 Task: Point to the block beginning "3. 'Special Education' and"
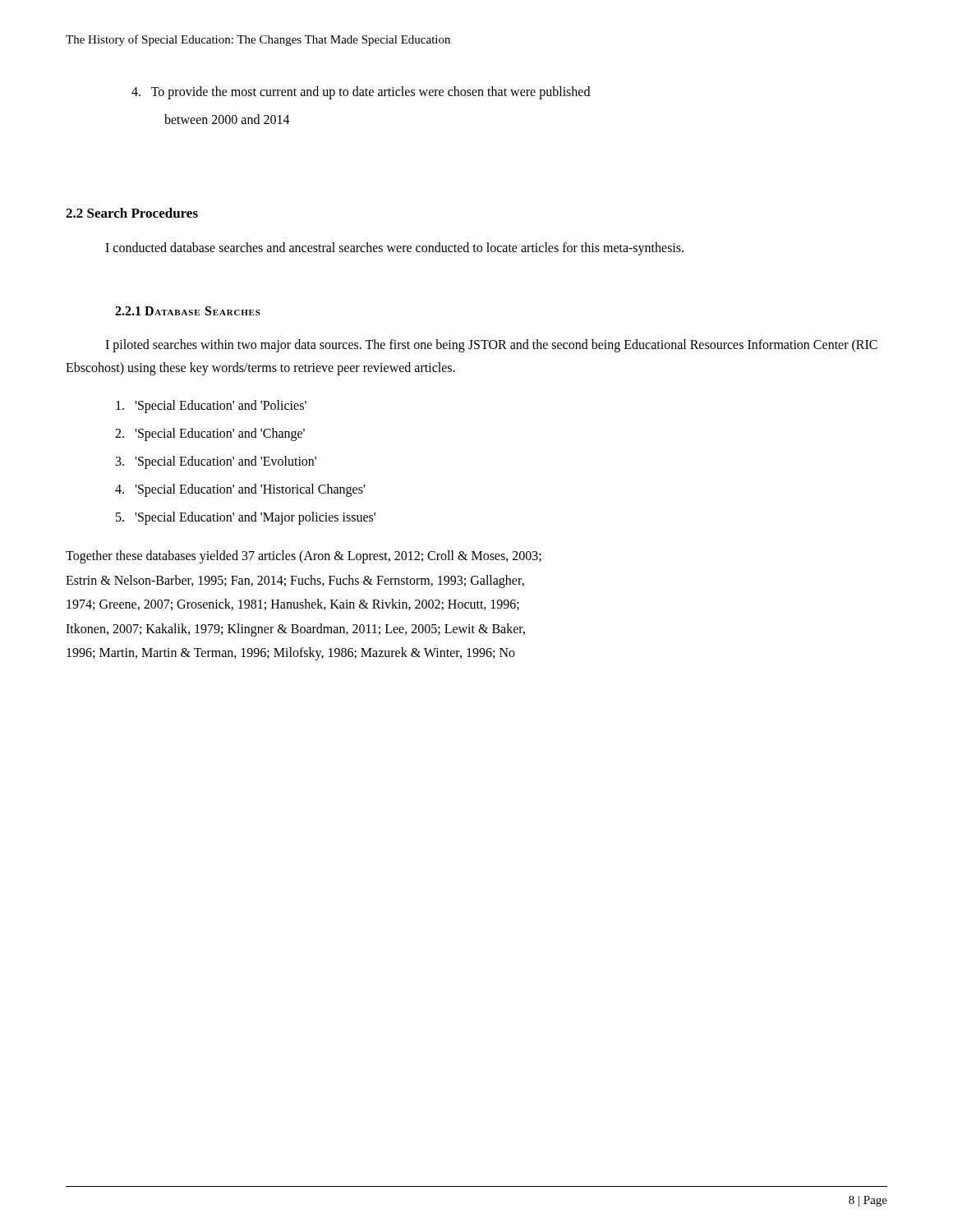216,461
